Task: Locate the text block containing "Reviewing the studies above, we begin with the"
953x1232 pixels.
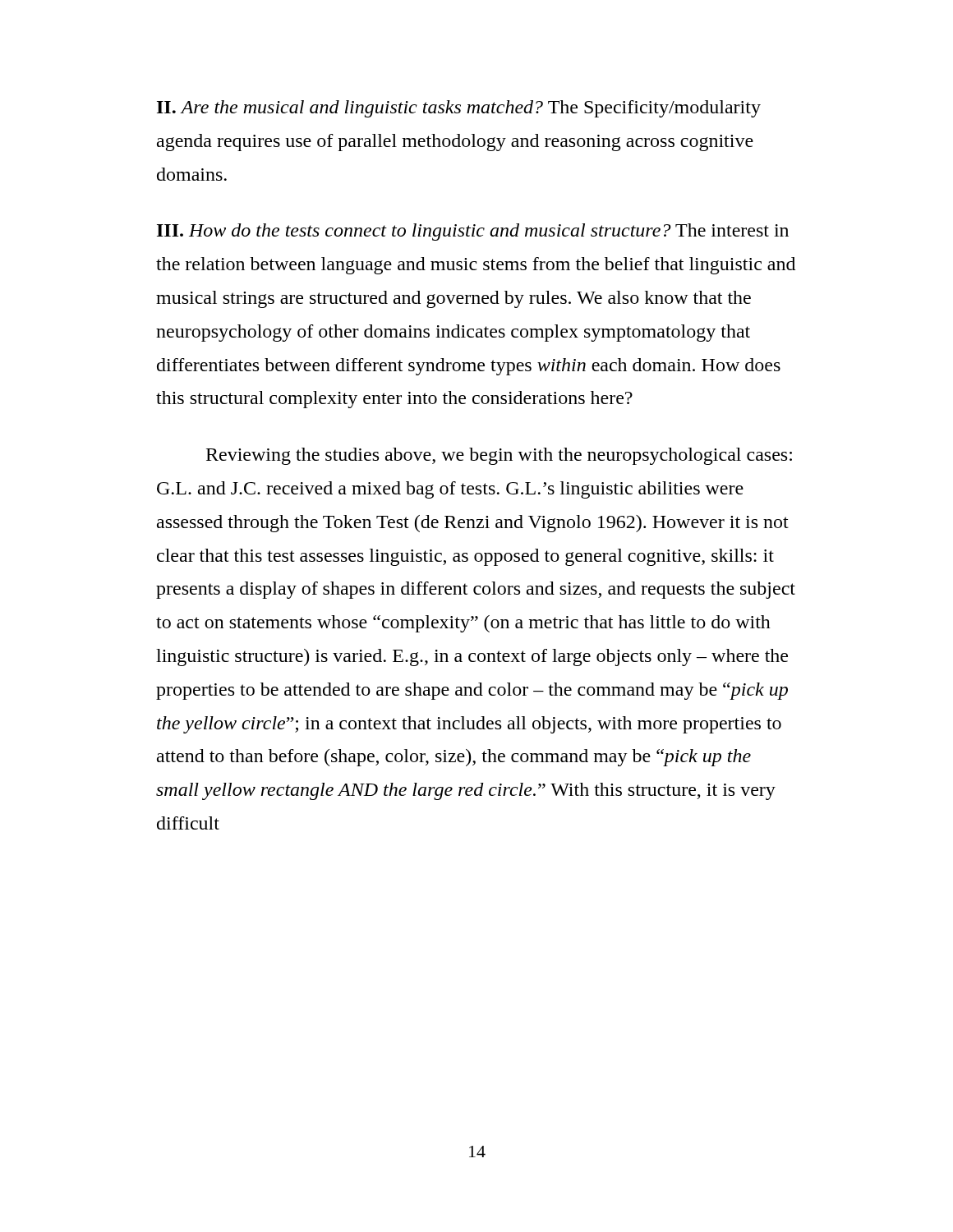Action: pos(499,456)
